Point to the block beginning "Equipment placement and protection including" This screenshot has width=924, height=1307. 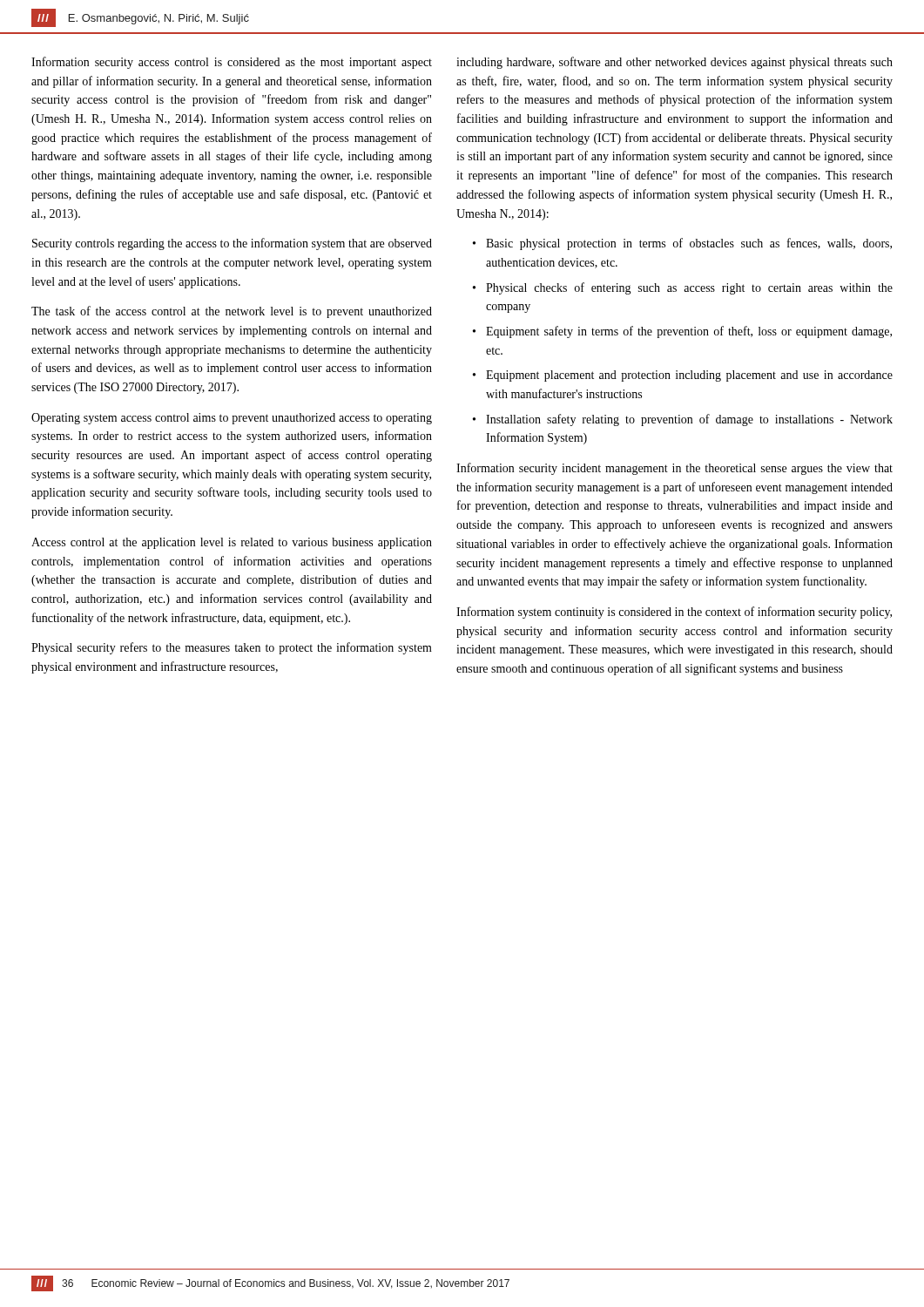tap(689, 385)
